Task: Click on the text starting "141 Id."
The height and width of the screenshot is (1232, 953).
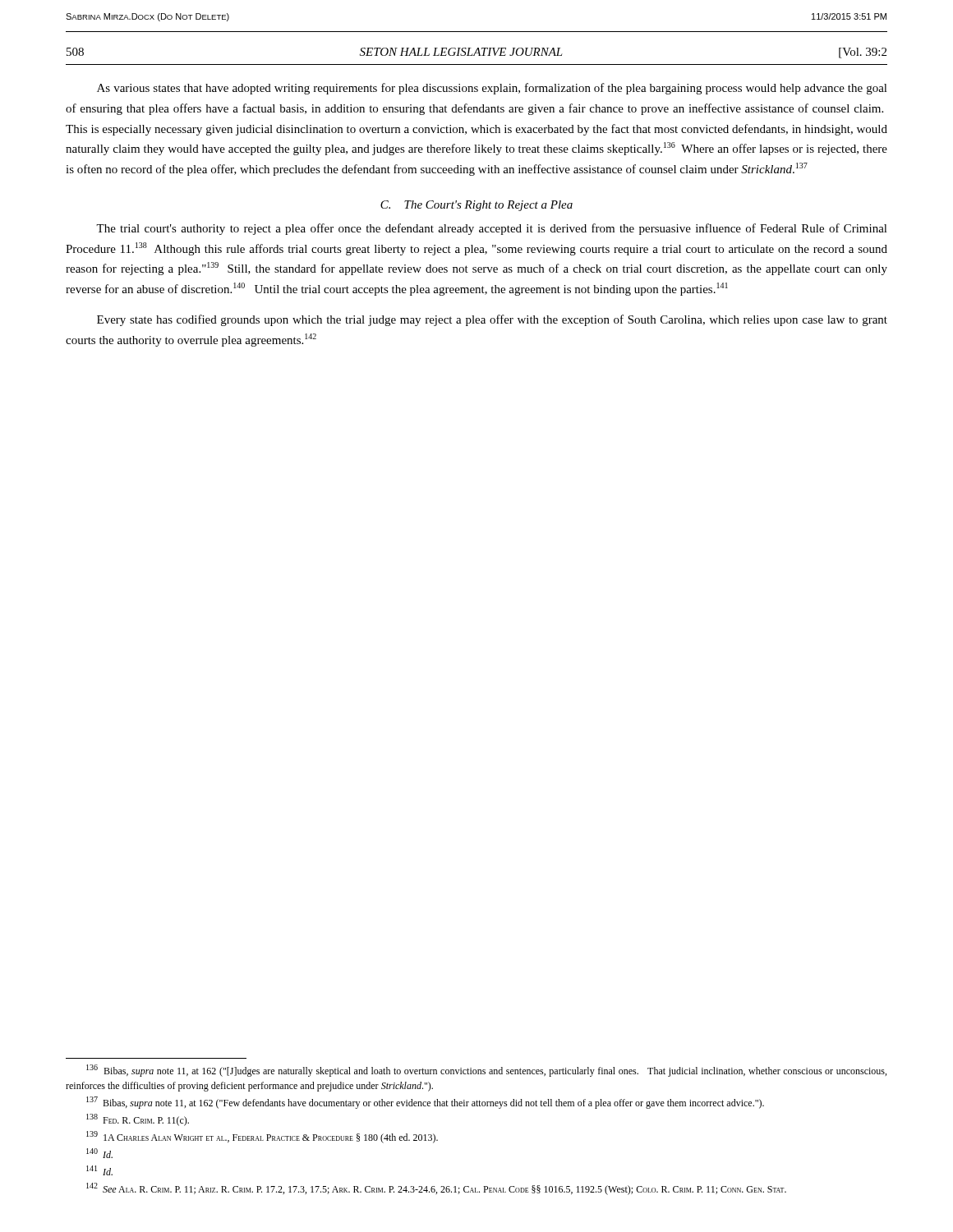Action: [99, 1170]
